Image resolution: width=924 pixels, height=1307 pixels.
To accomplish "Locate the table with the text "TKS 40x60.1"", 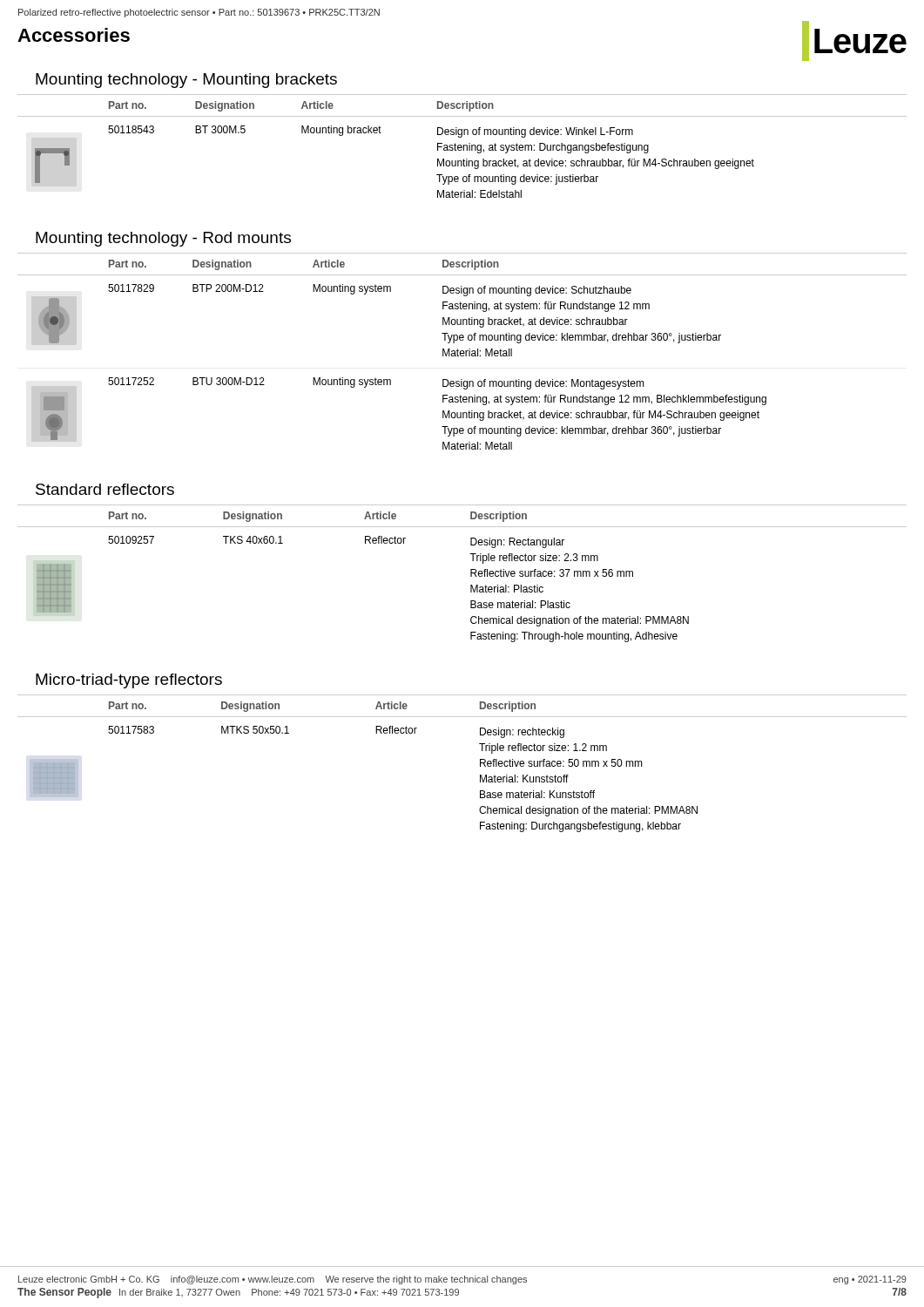I will coord(462,578).
